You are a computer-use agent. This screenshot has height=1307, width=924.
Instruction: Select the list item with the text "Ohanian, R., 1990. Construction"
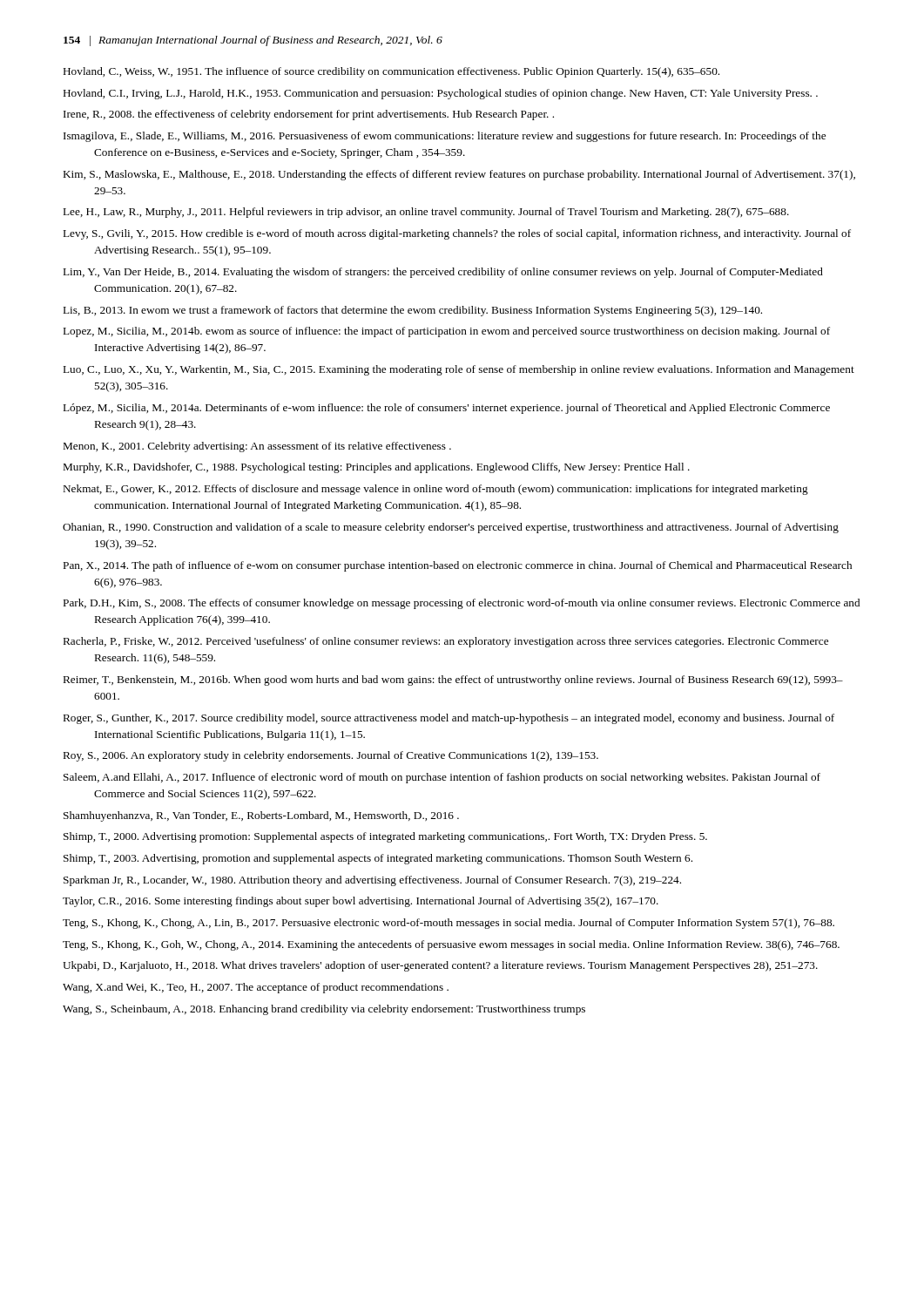coord(451,535)
